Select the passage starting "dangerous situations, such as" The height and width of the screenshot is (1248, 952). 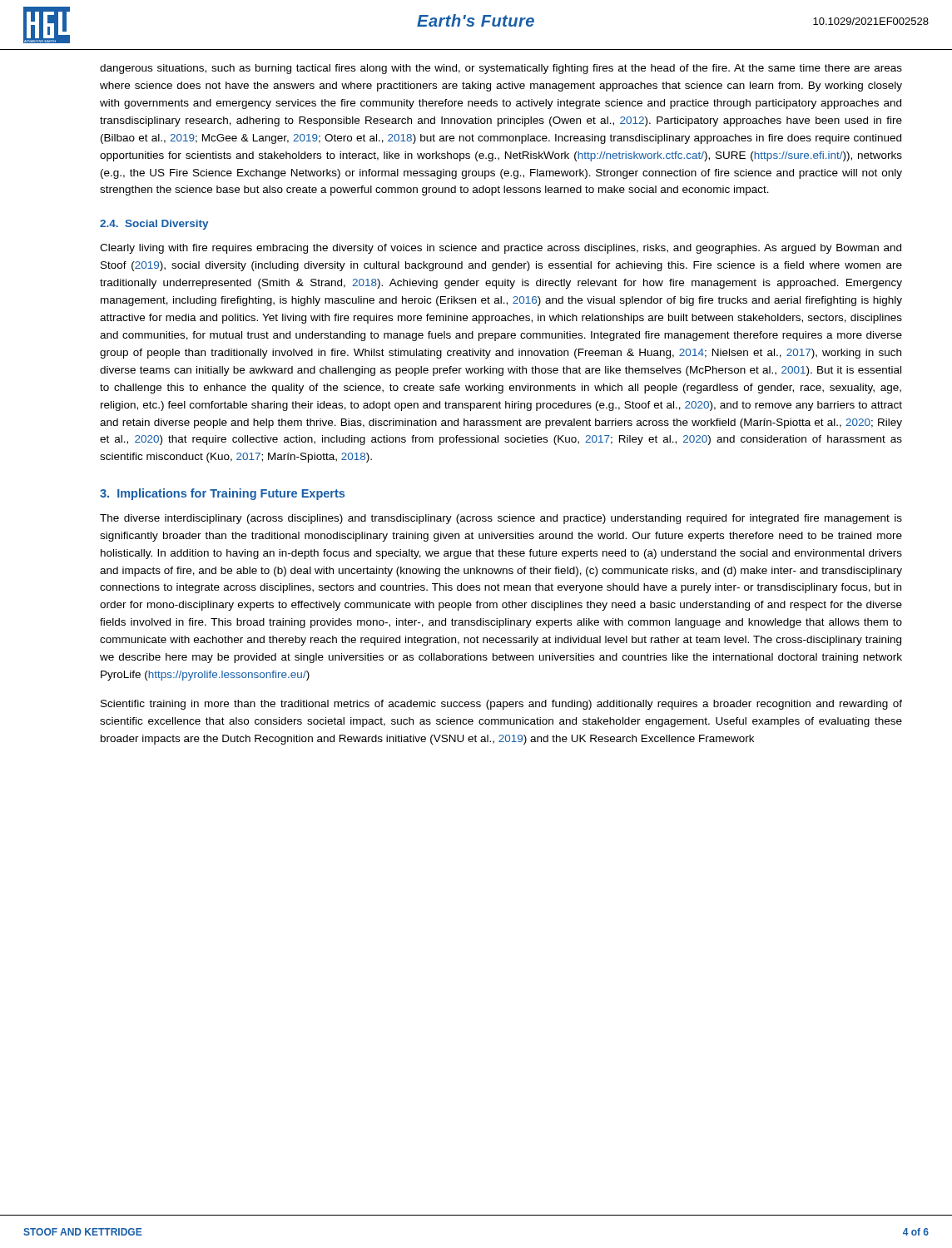[501, 129]
